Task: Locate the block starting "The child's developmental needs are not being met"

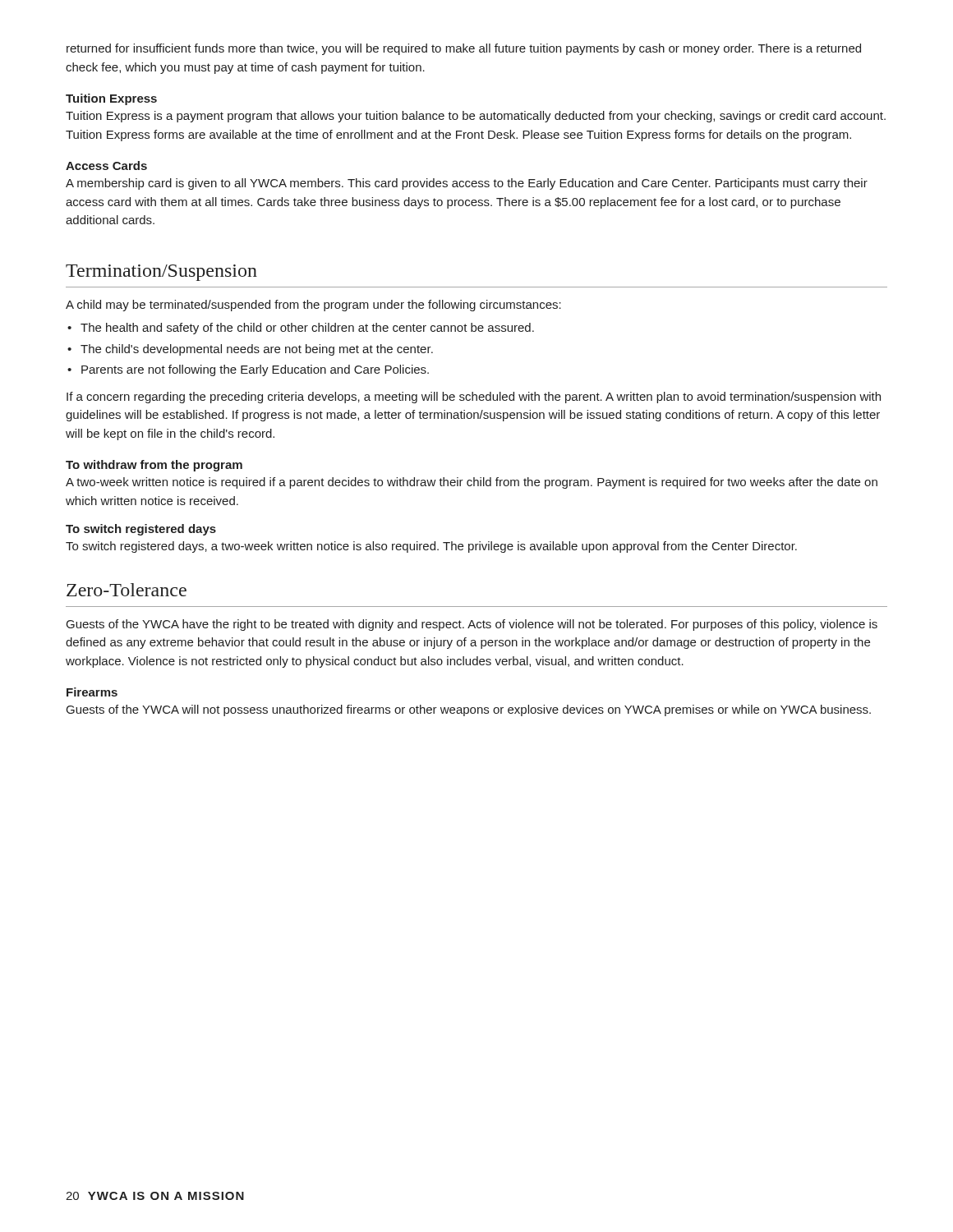Action: tap(257, 348)
